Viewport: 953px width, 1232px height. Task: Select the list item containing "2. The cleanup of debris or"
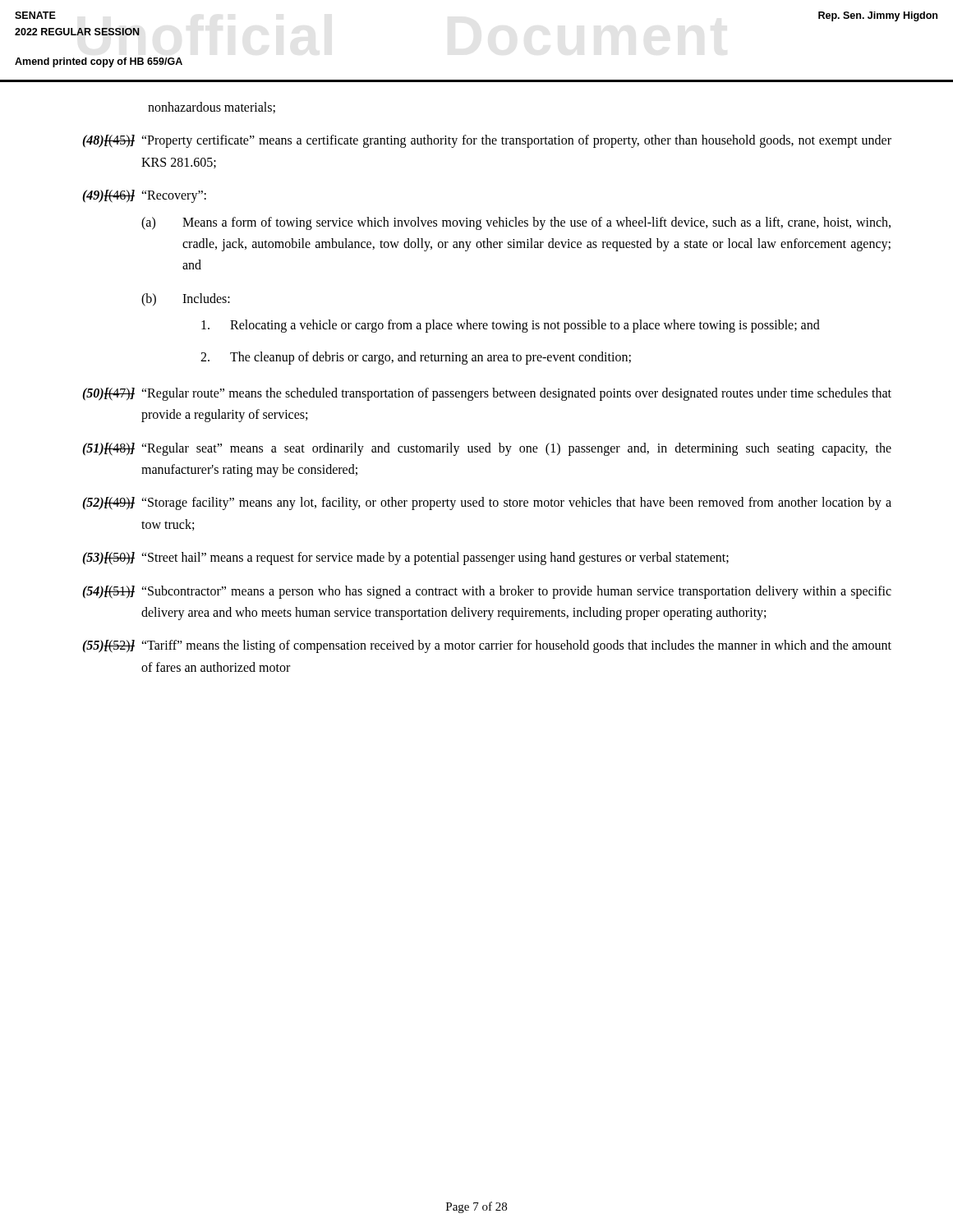tap(546, 357)
